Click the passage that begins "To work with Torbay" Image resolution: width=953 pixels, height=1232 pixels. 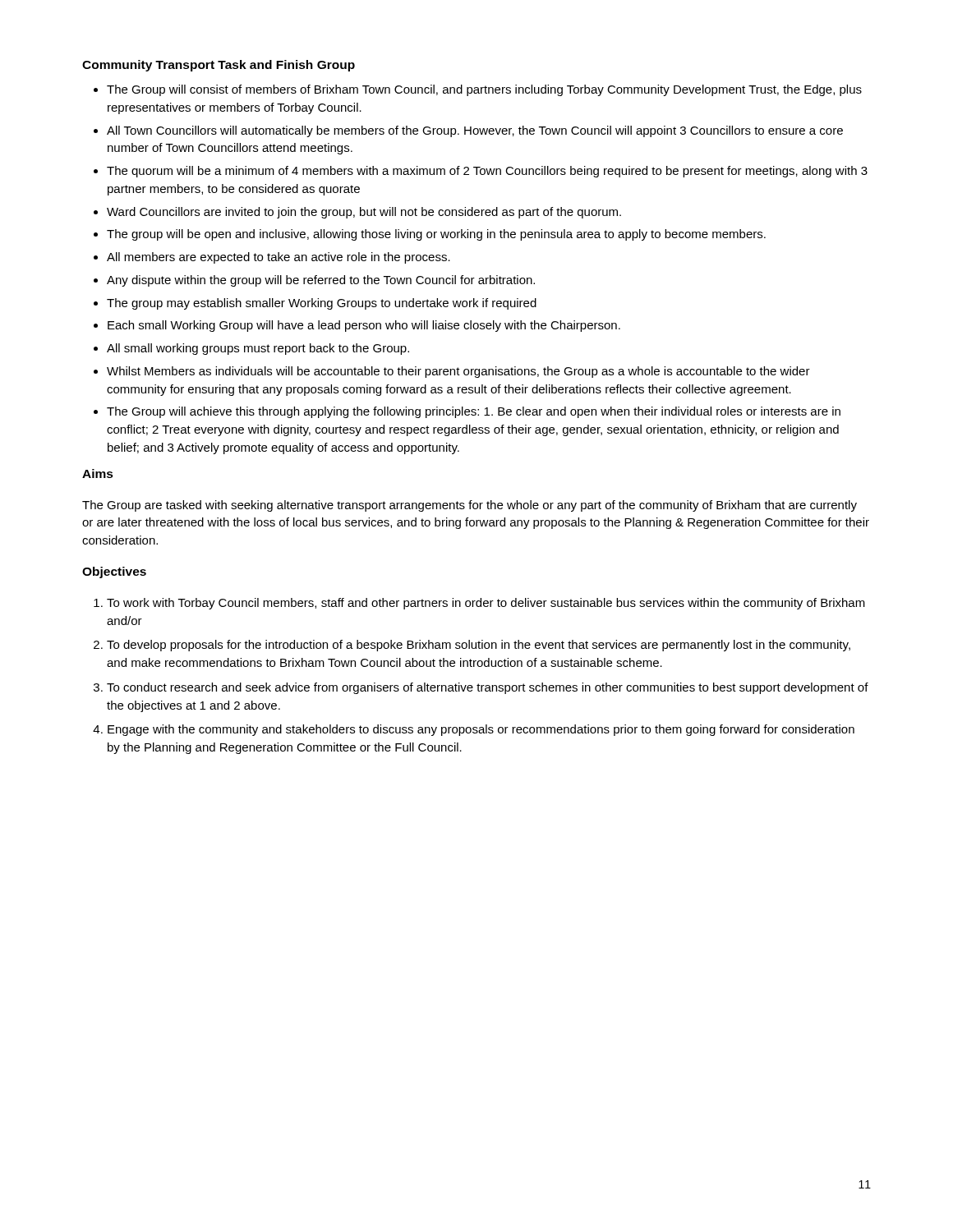coord(486,611)
